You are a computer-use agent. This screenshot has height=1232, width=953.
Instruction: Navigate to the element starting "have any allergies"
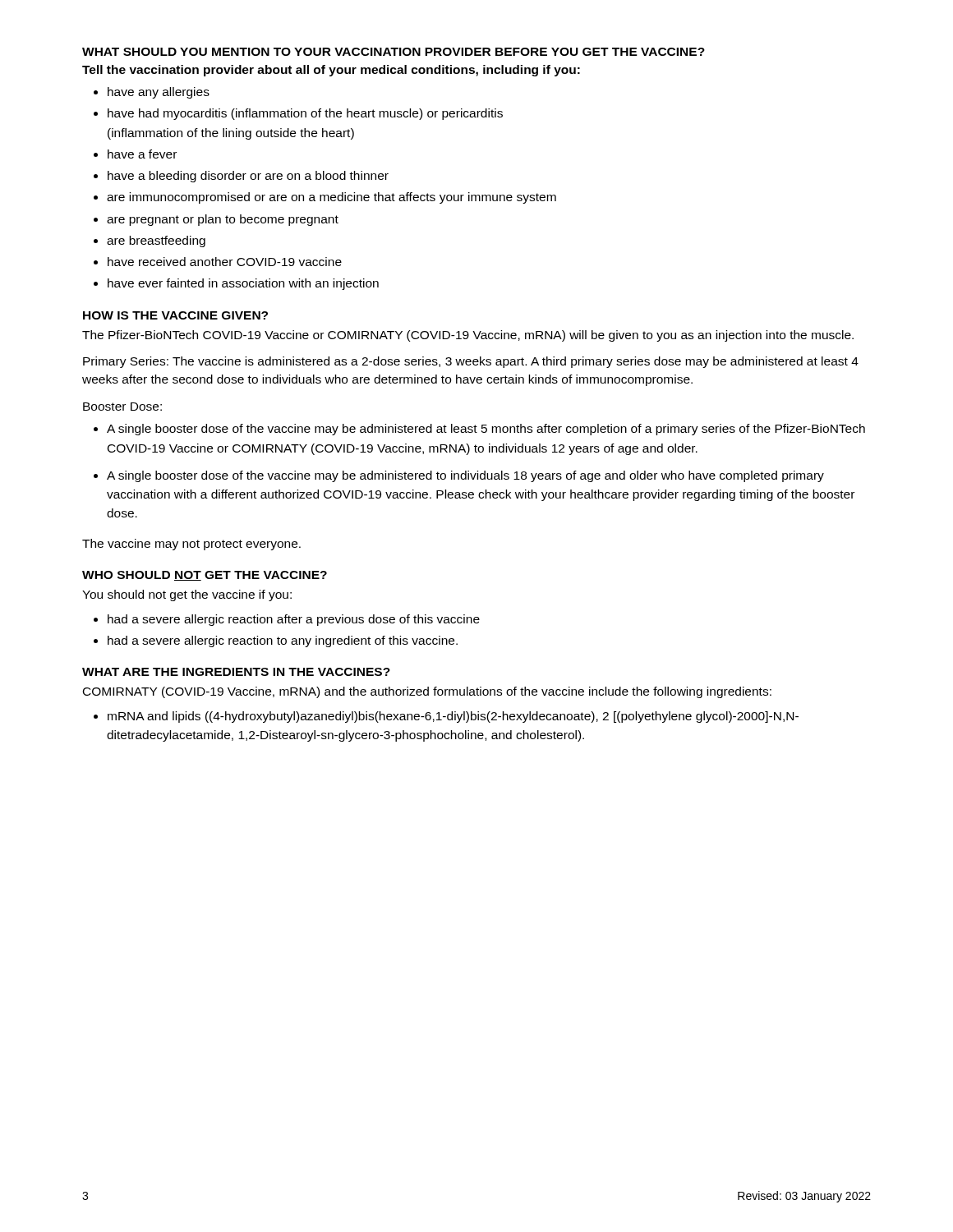pyautogui.click(x=158, y=92)
